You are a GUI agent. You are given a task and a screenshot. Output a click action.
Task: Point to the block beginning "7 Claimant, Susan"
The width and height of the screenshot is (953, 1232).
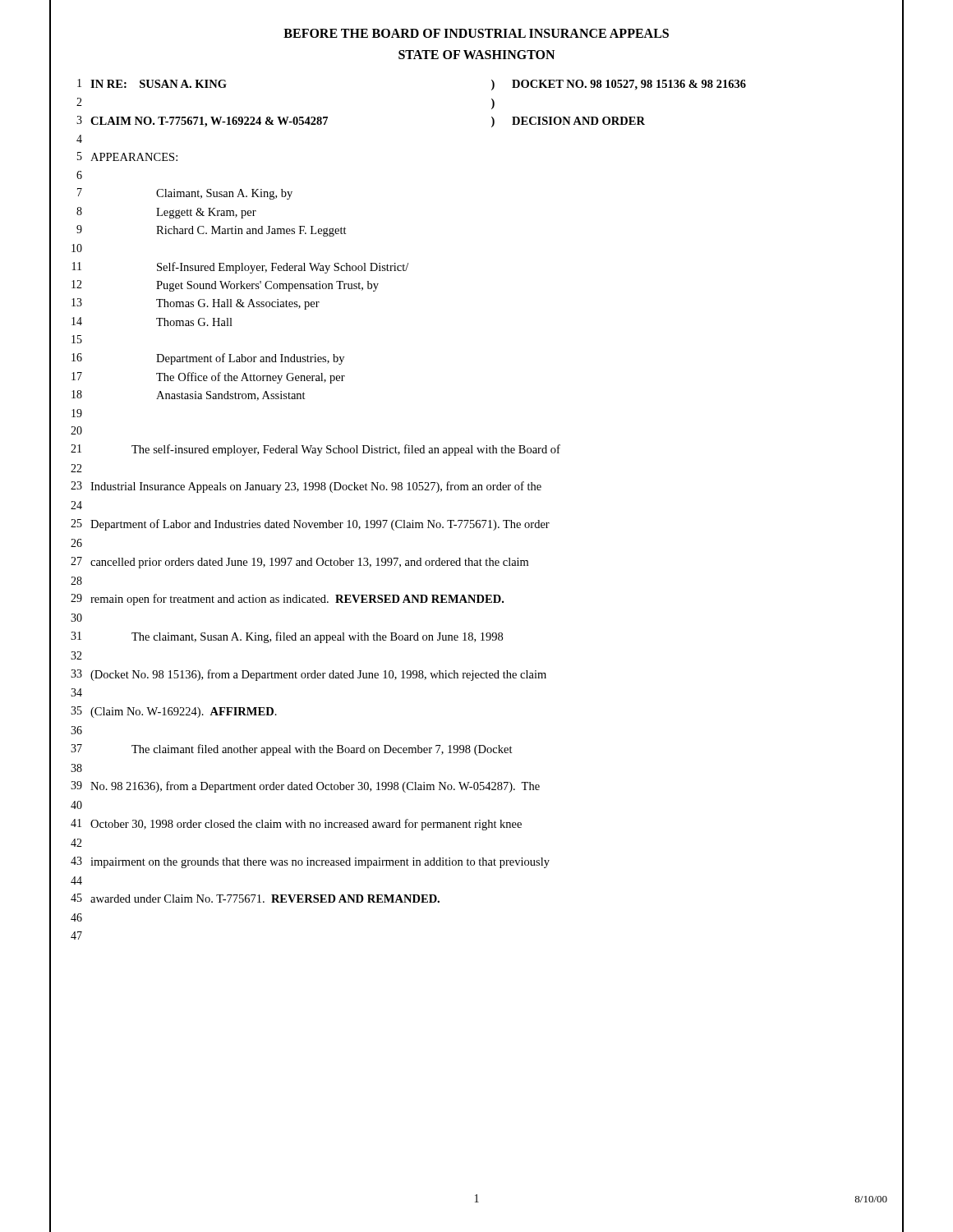[250, 211]
